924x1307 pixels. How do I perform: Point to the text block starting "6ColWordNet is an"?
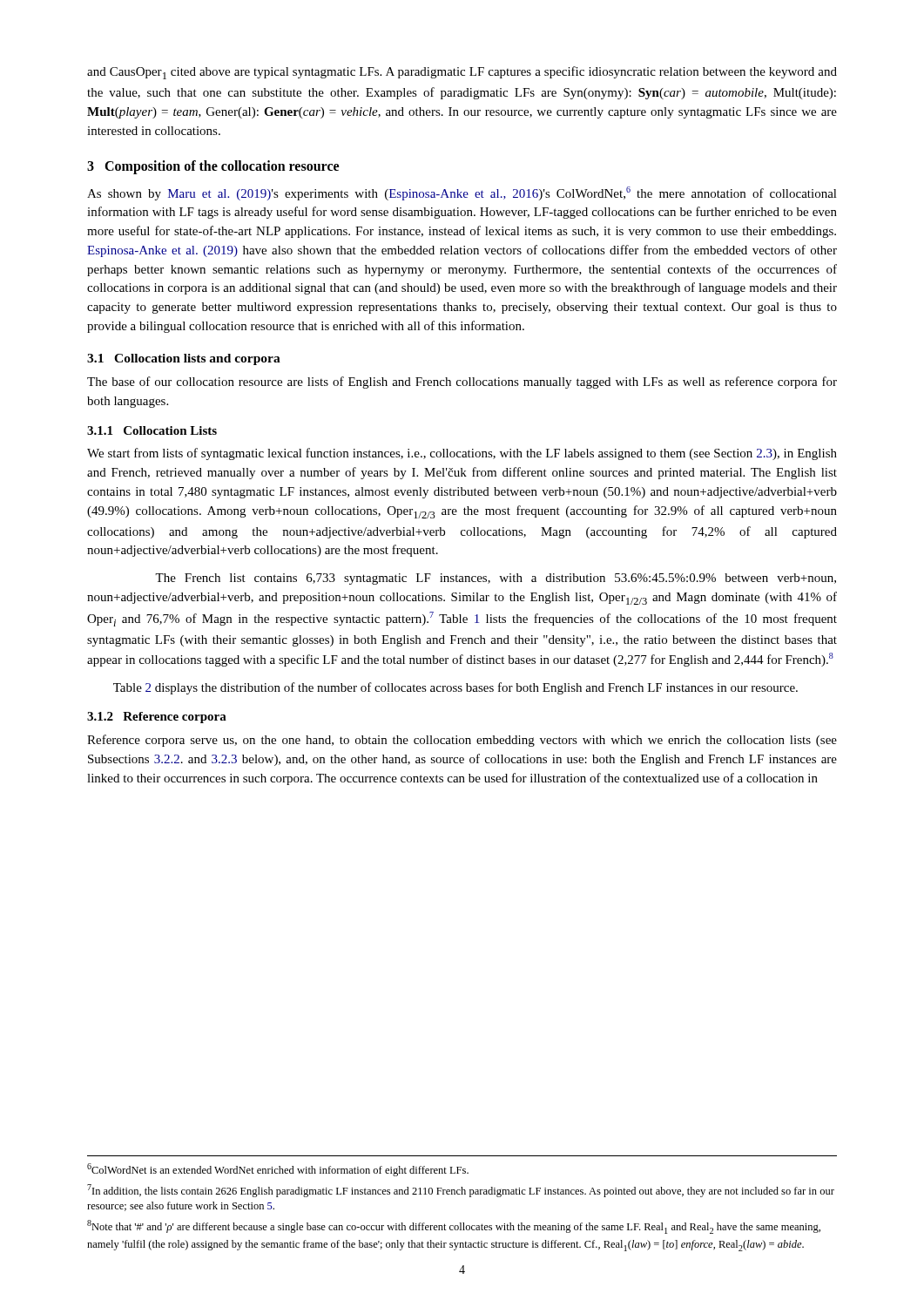[278, 1169]
